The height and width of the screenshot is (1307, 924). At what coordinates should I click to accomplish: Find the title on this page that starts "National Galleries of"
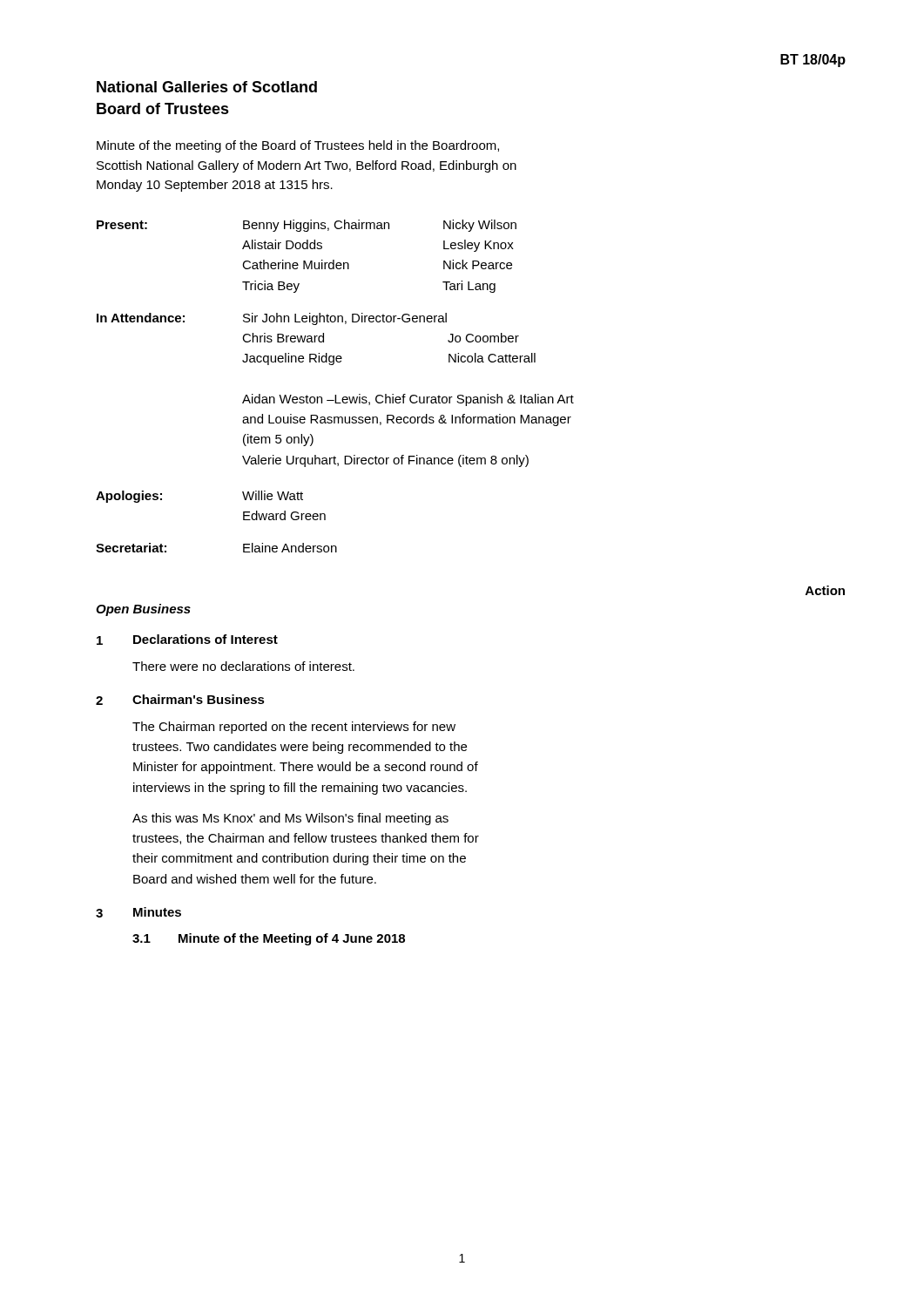(207, 98)
